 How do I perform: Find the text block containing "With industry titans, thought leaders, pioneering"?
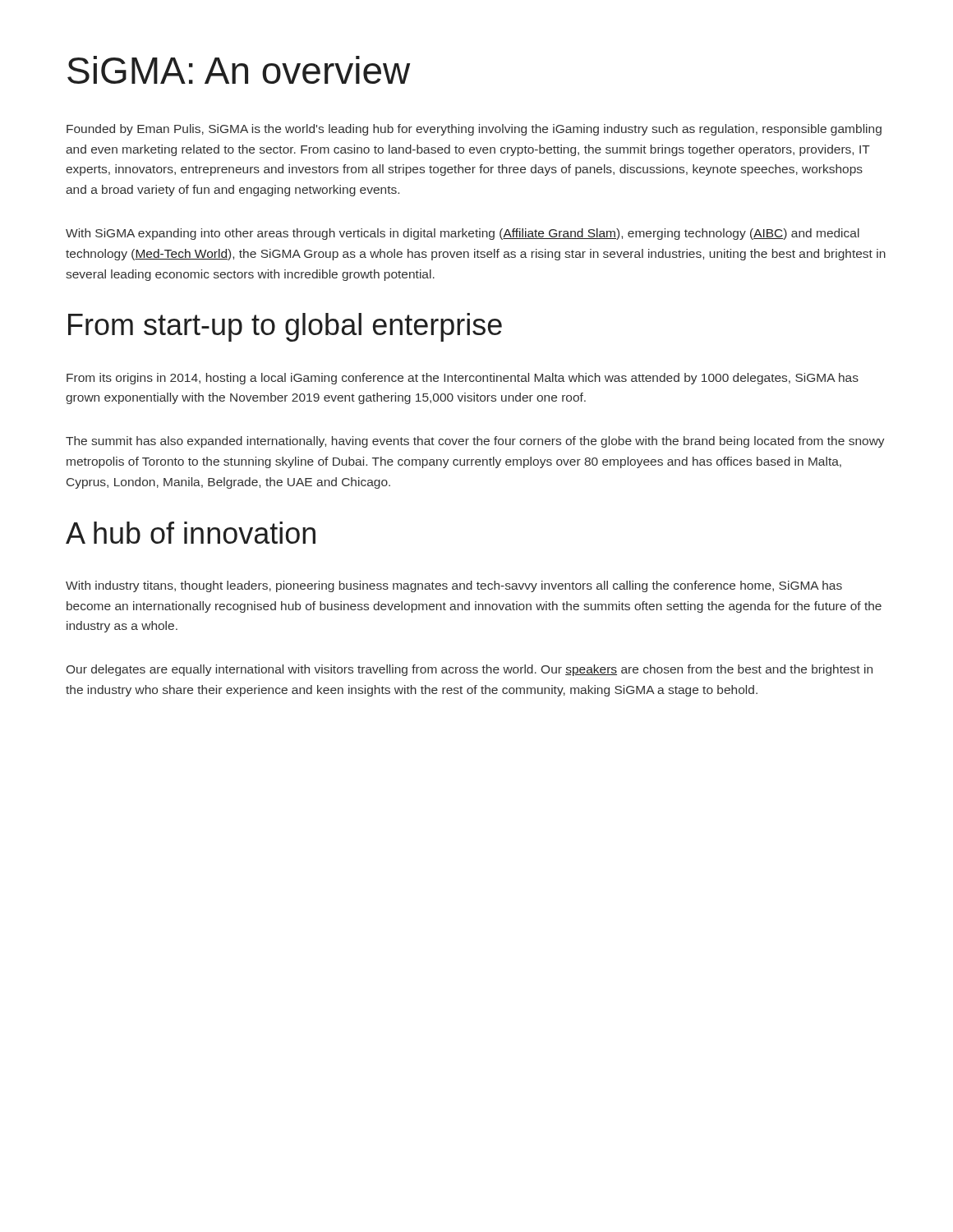coord(474,605)
